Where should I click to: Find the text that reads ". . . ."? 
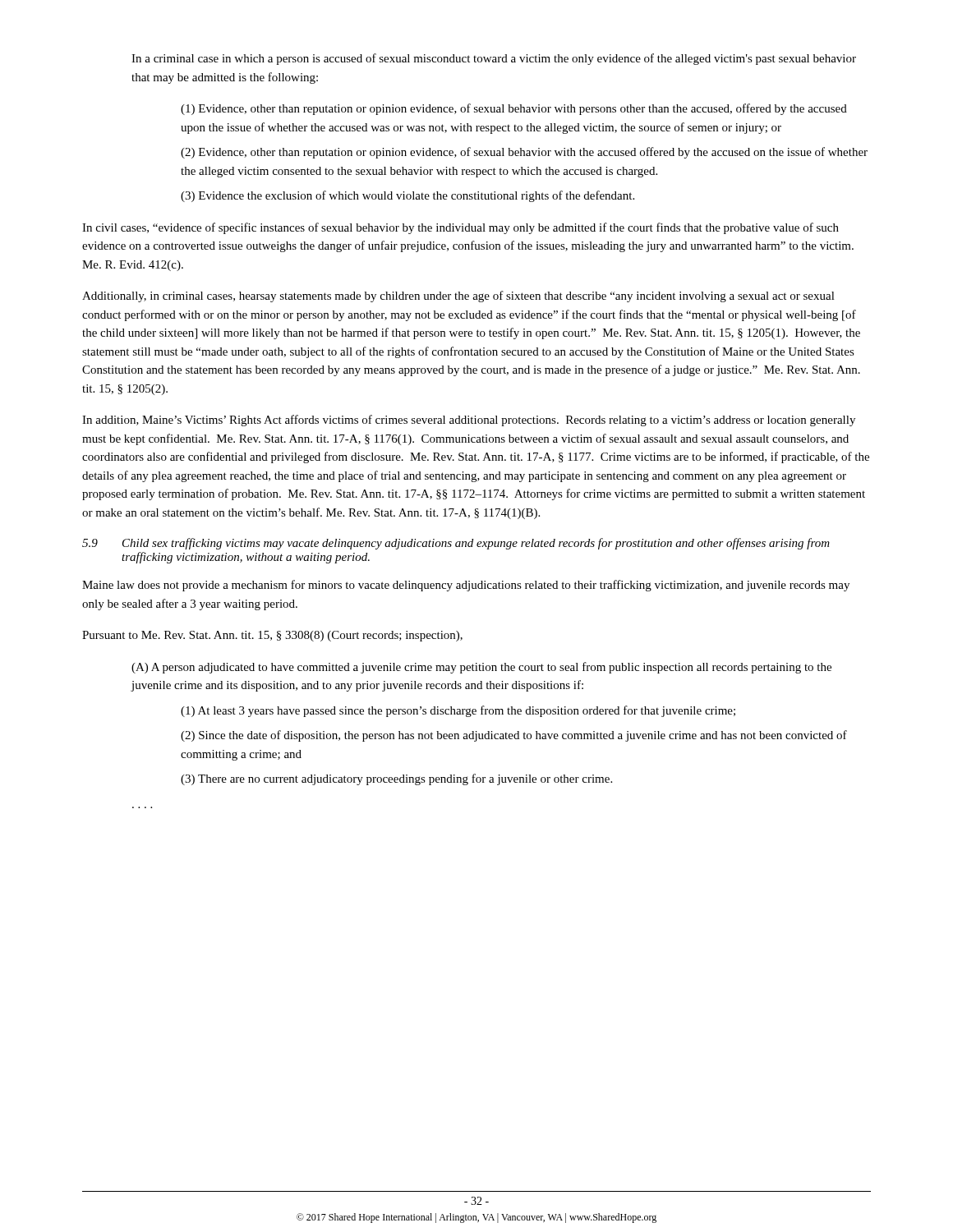click(142, 804)
